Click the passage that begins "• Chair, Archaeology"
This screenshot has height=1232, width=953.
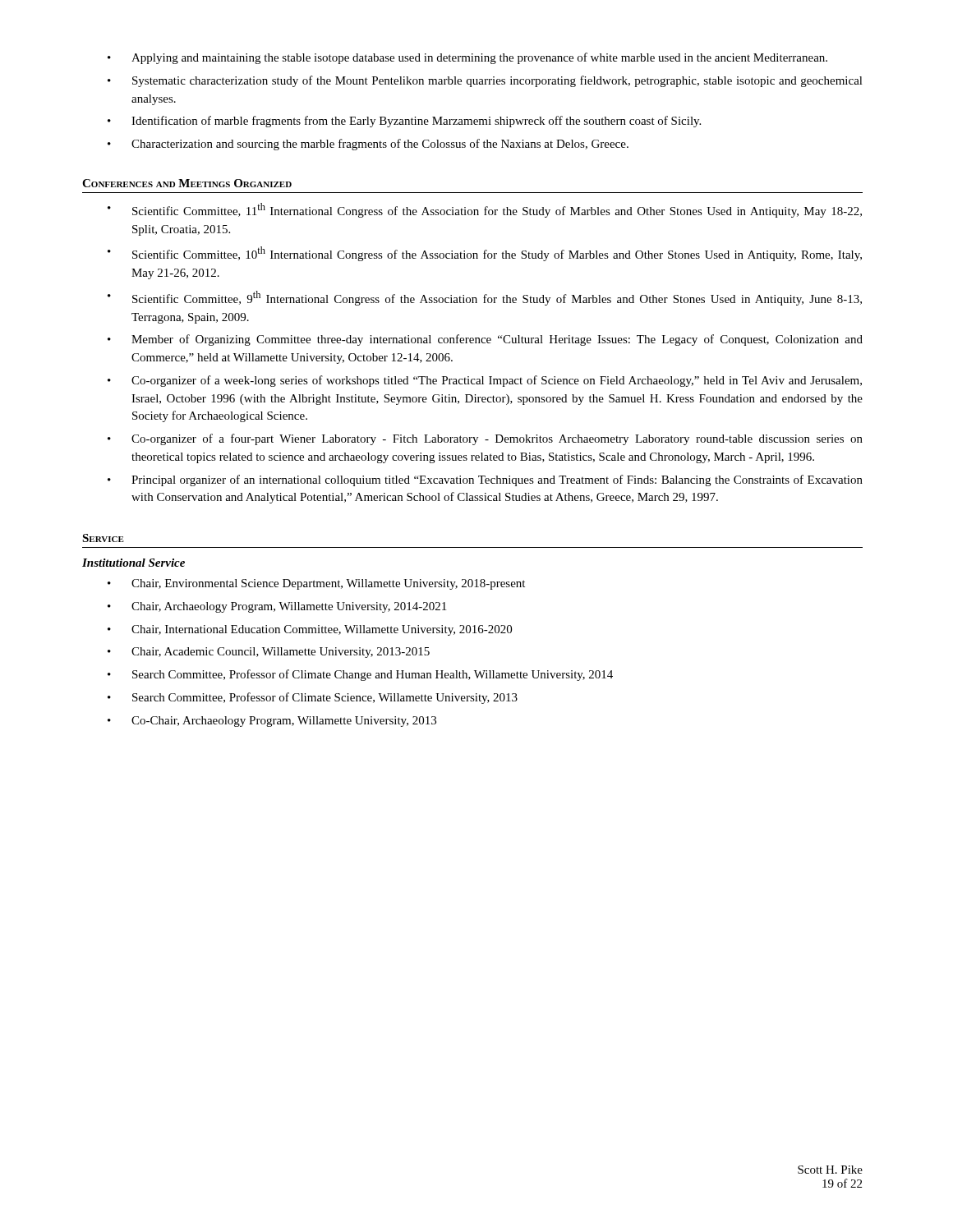tap(277, 607)
